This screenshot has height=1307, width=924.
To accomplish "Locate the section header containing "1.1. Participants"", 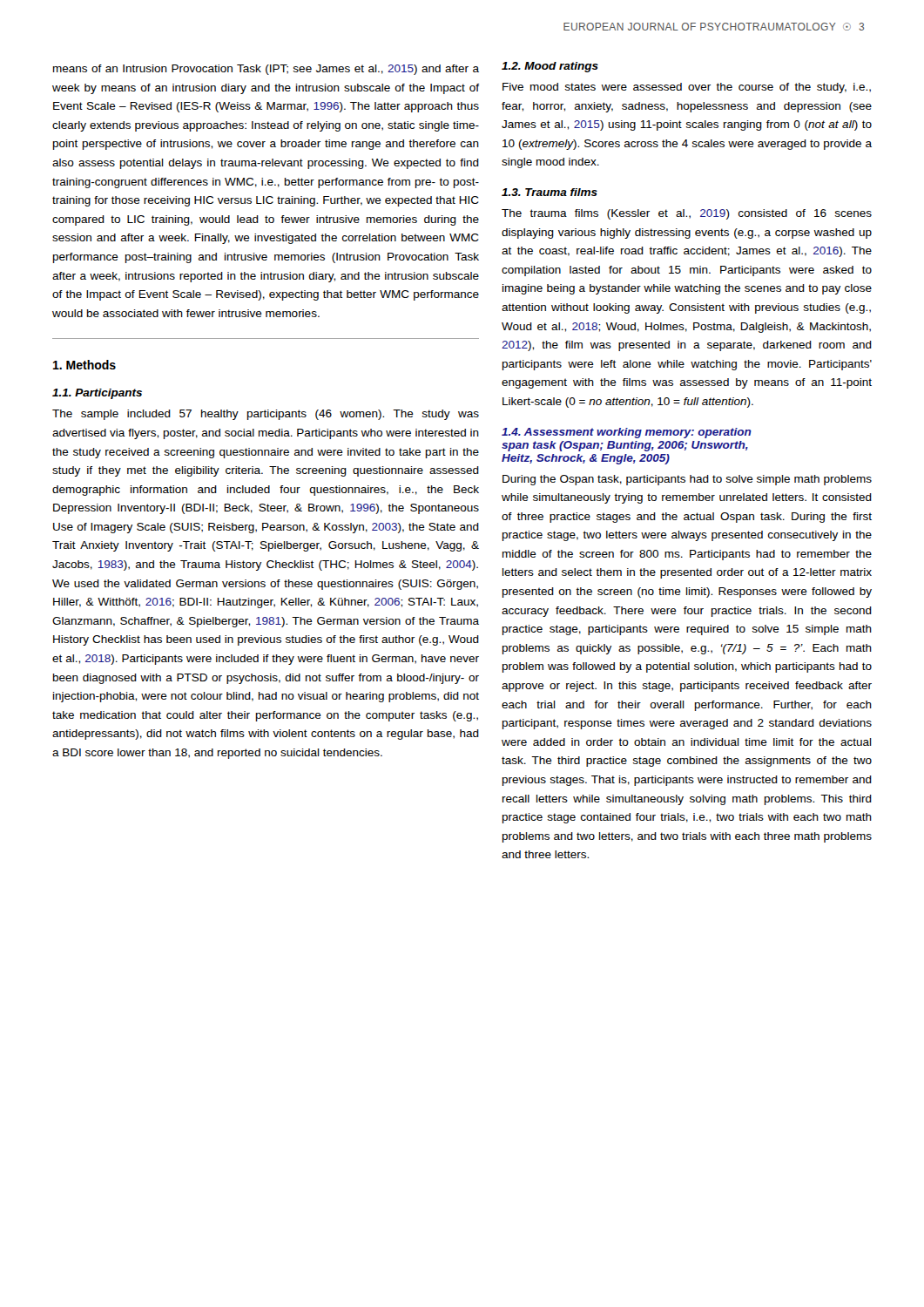I will pyautogui.click(x=97, y=393).
